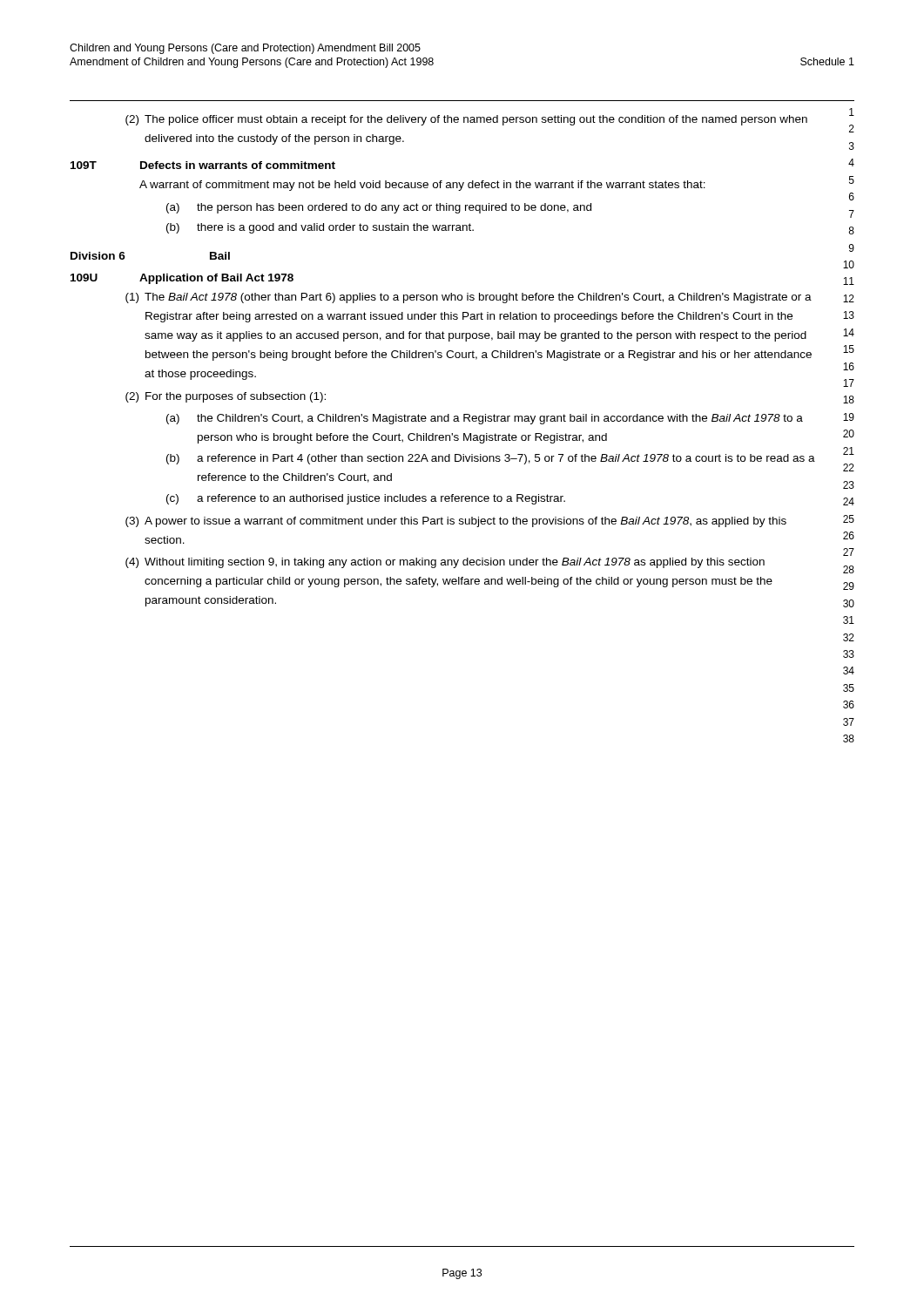Image resolution: width=924 pixels, height=1307 pixels.
Task: Locate the block of text that opens with "(a) the Children's"
Action: click(492, 428)
